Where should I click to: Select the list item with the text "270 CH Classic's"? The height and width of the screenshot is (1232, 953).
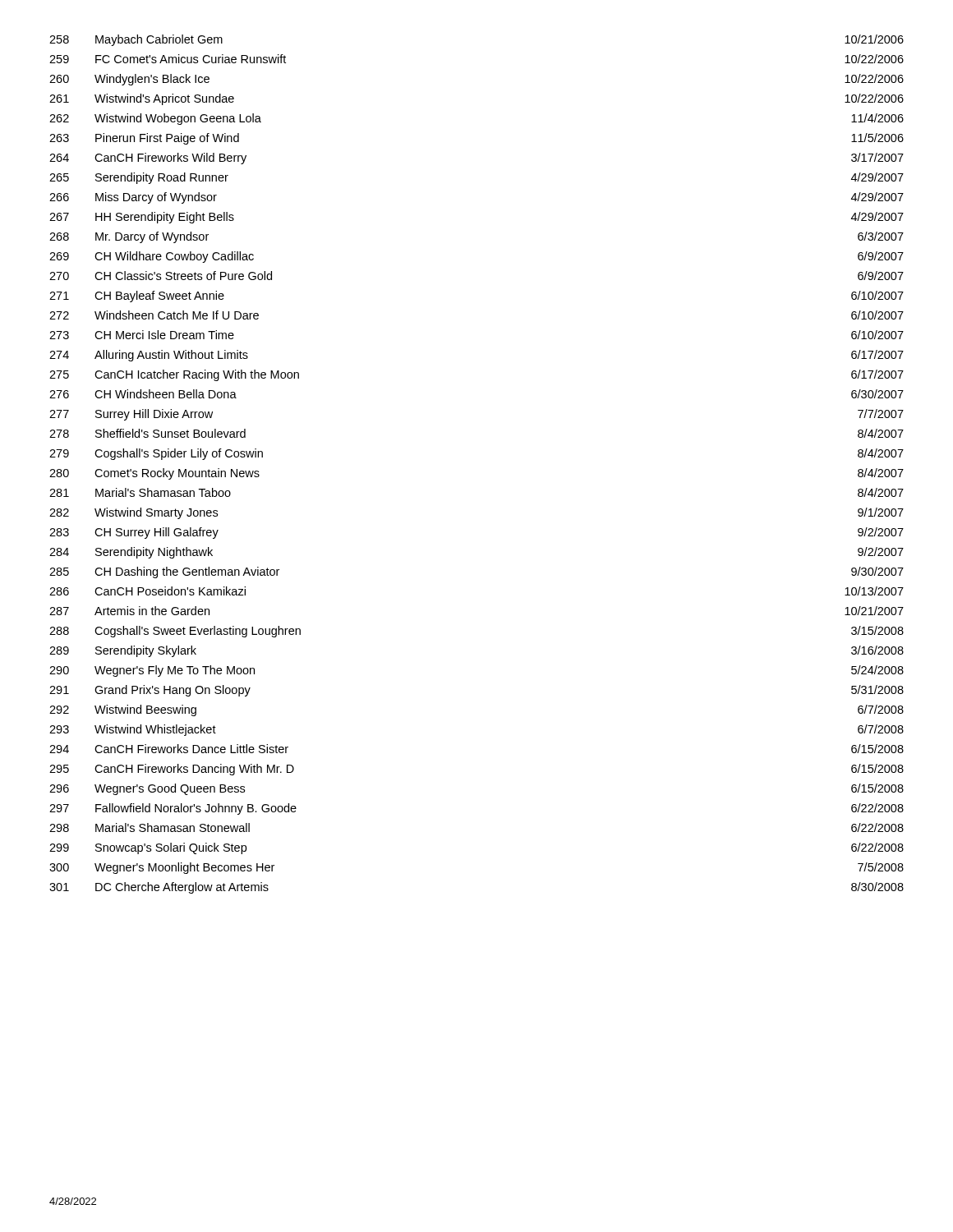(55, 276)
